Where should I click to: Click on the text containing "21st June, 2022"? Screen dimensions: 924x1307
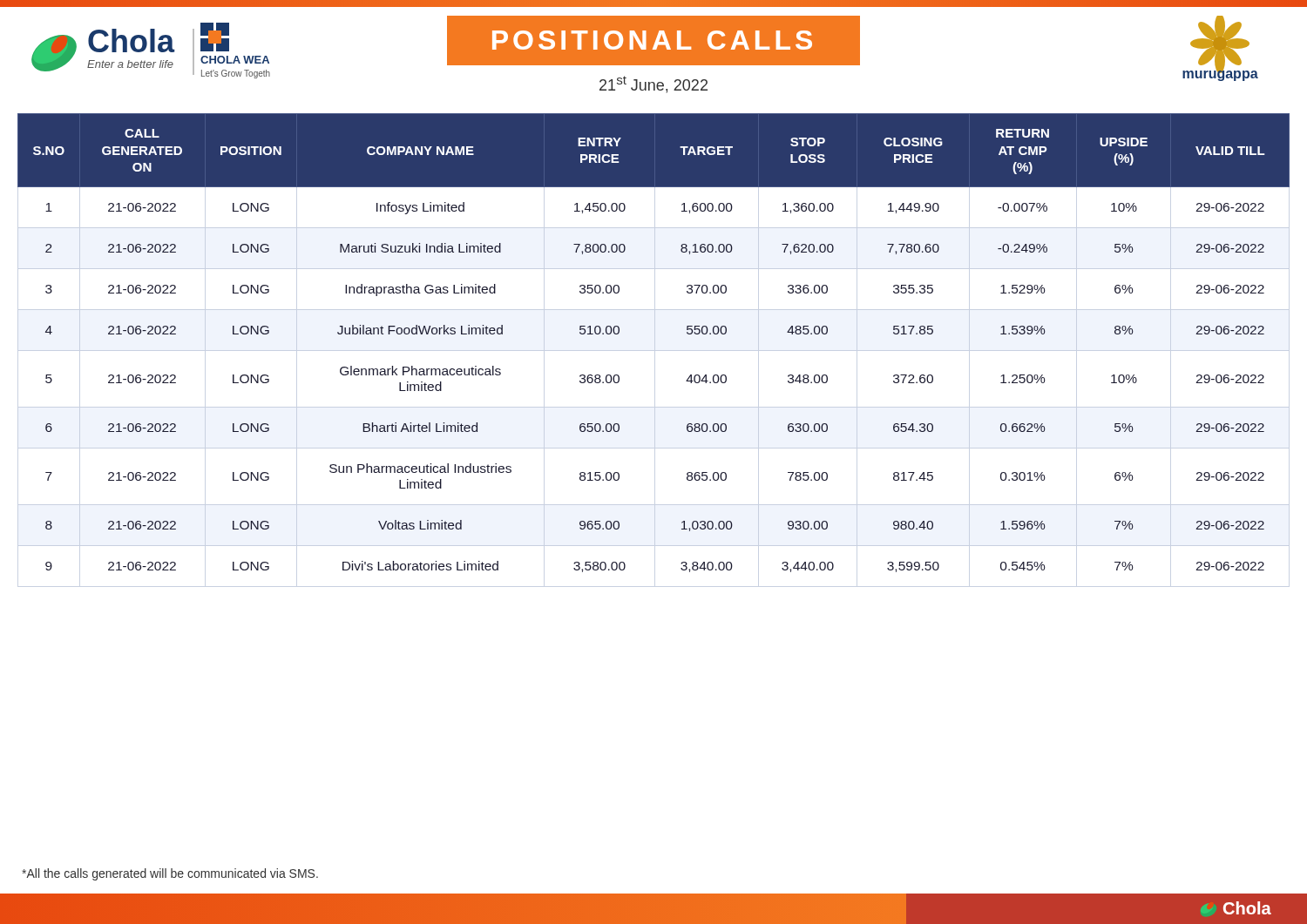tap(654, 83)
